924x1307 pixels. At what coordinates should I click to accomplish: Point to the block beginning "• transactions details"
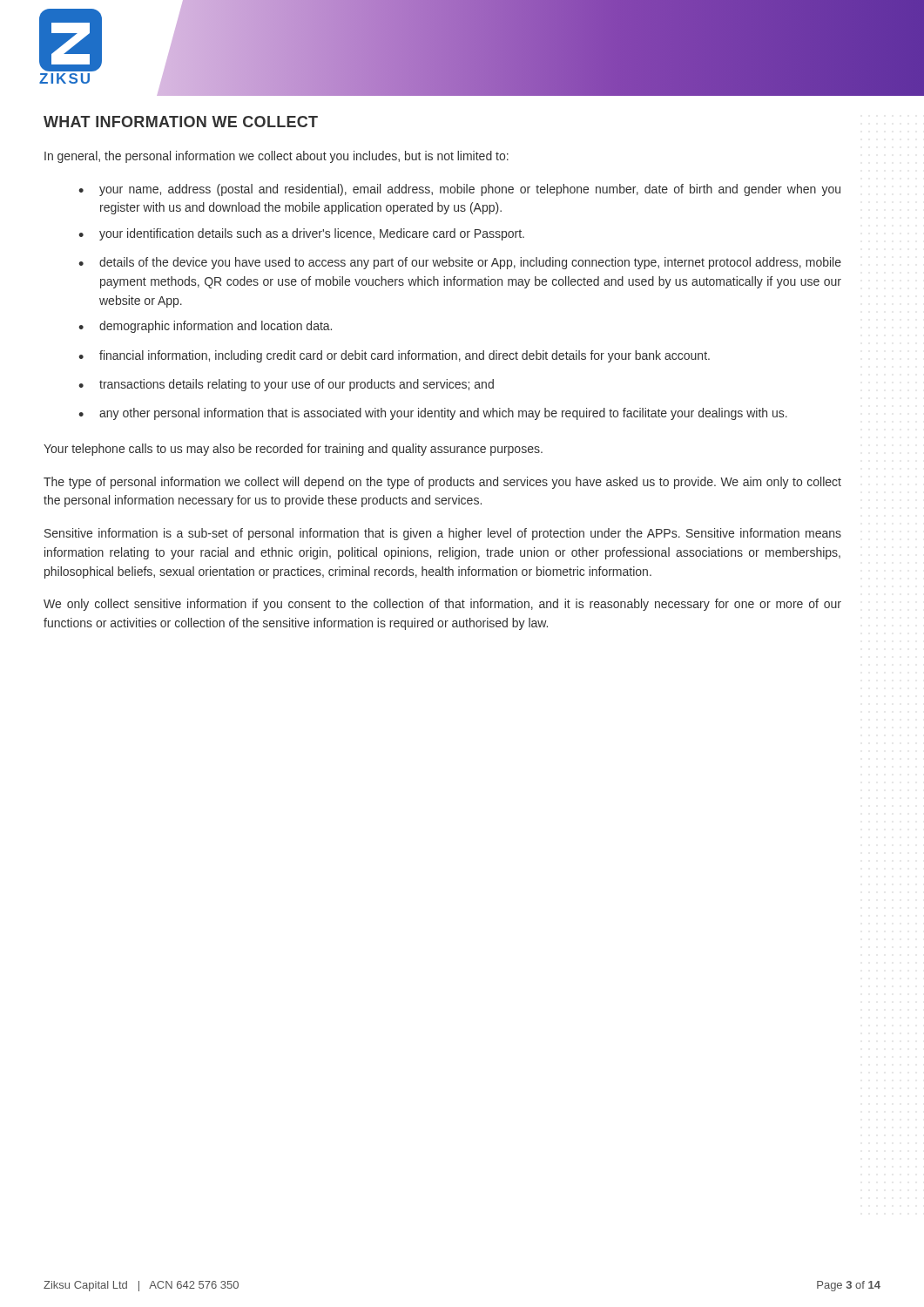[460, 386]
